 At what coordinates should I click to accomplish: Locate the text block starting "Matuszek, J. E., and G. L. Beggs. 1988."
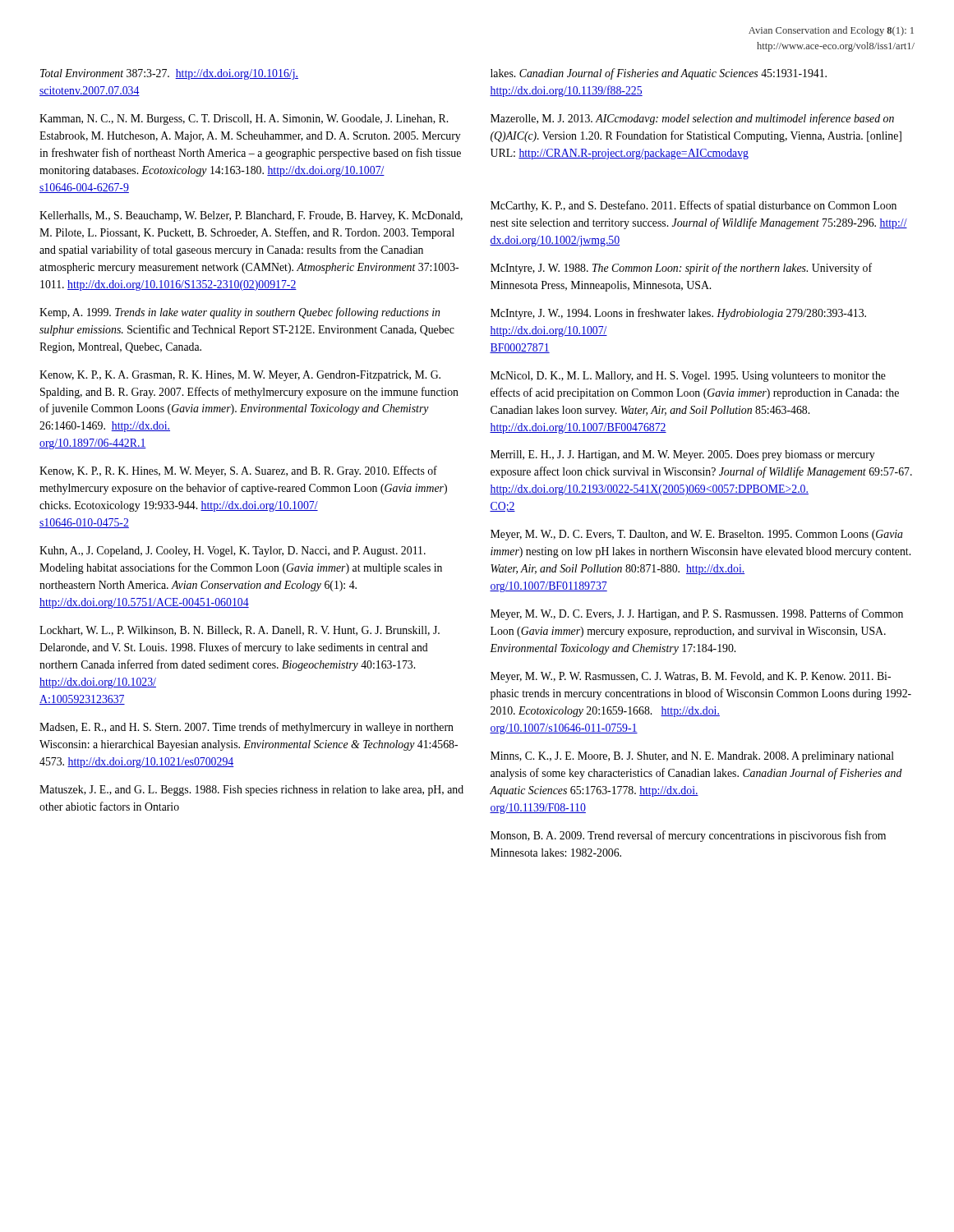tap(251, 798)
